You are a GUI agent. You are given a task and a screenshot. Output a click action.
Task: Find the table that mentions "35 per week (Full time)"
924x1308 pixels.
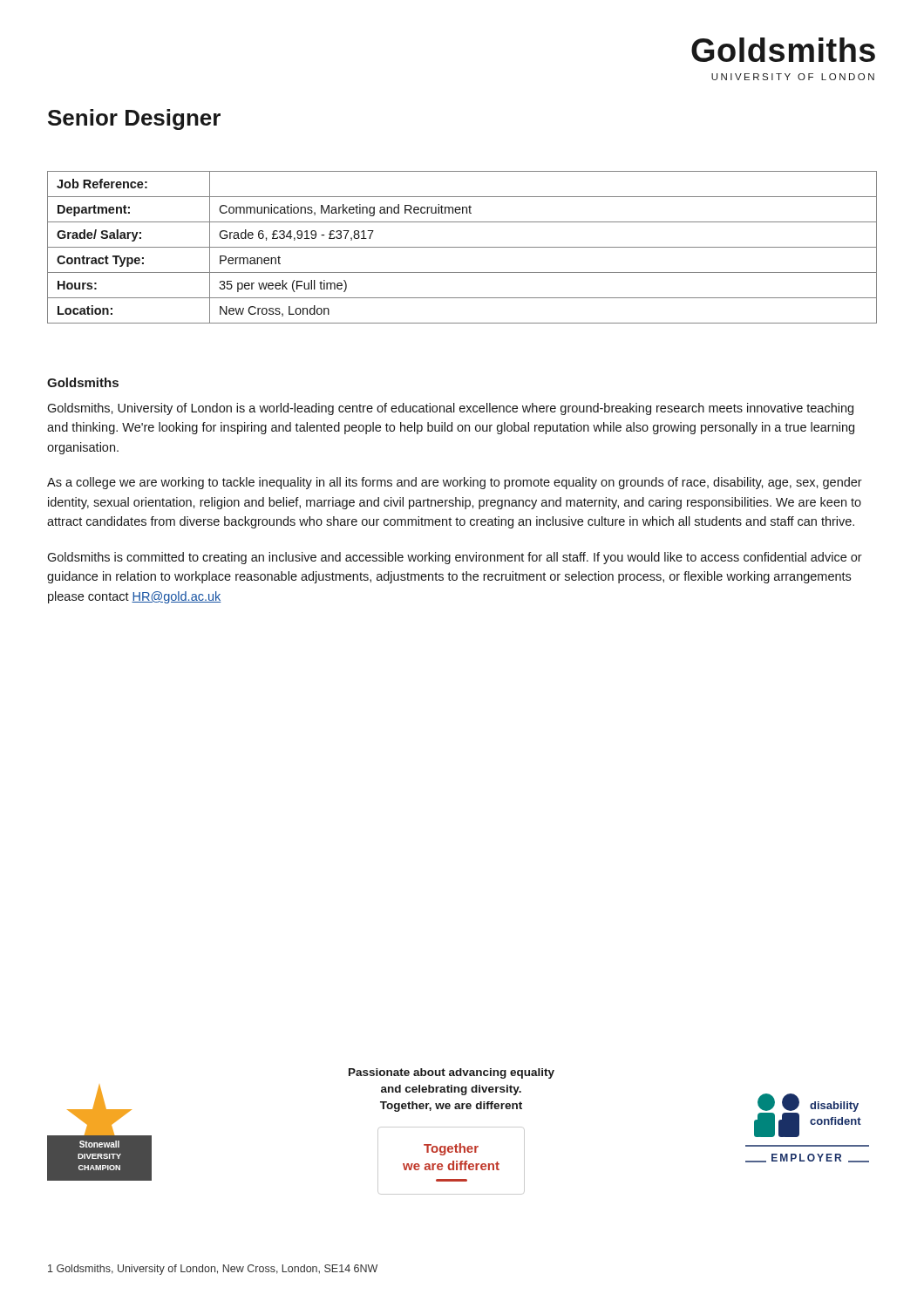coord(462,247)
